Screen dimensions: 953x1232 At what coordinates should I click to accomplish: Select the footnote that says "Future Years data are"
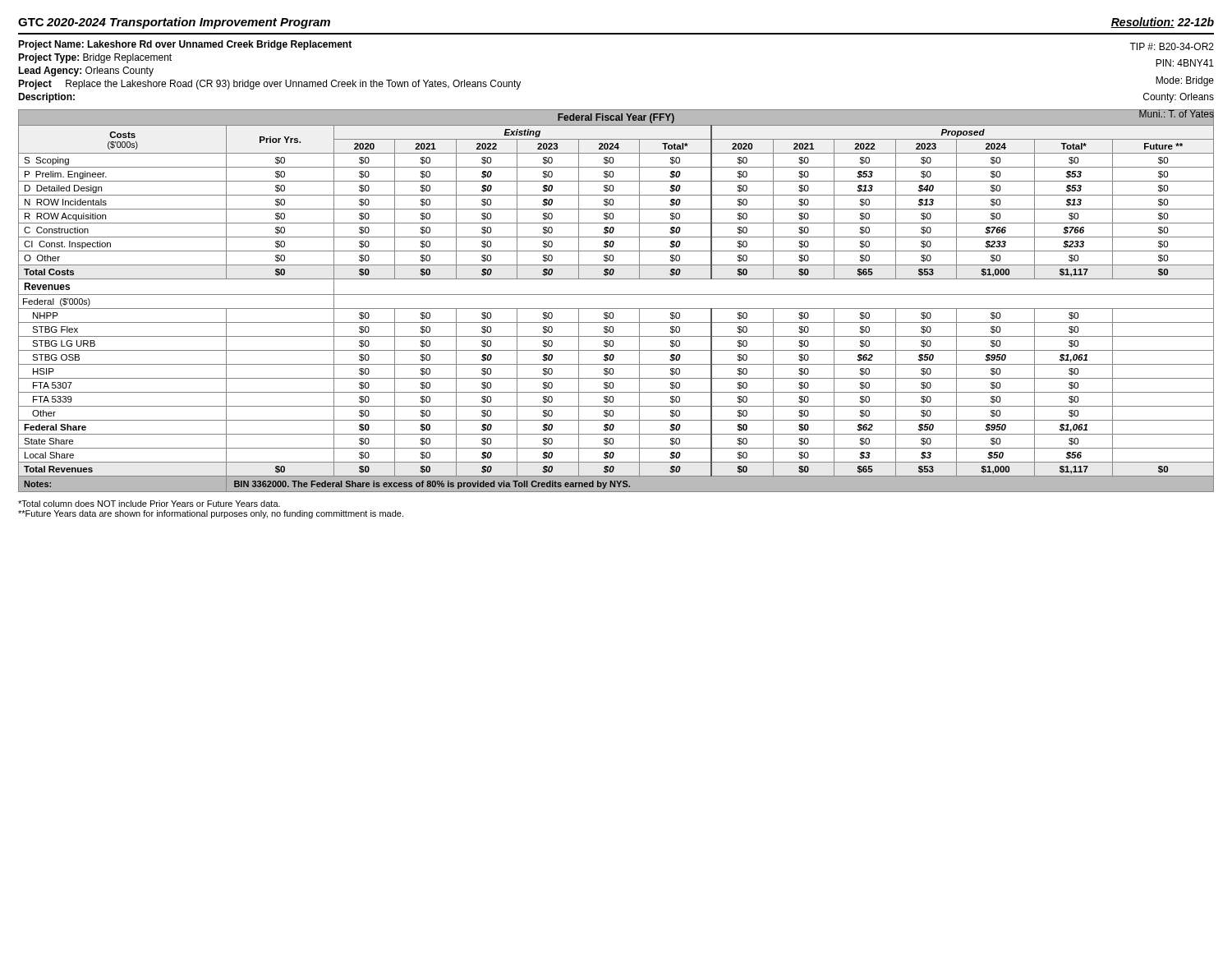click(211, 513)
